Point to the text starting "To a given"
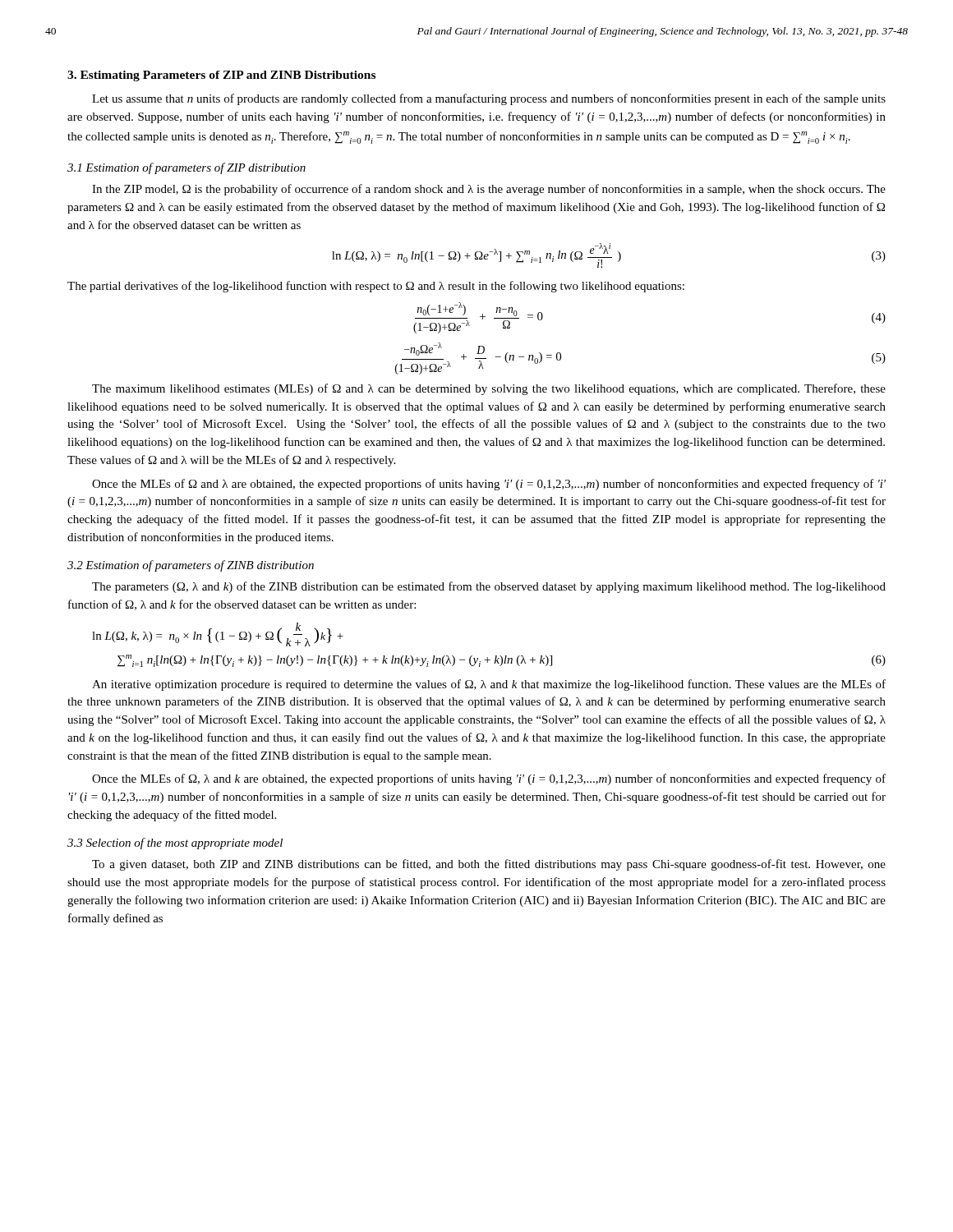The image size is (953, 1232). (476, 892)
